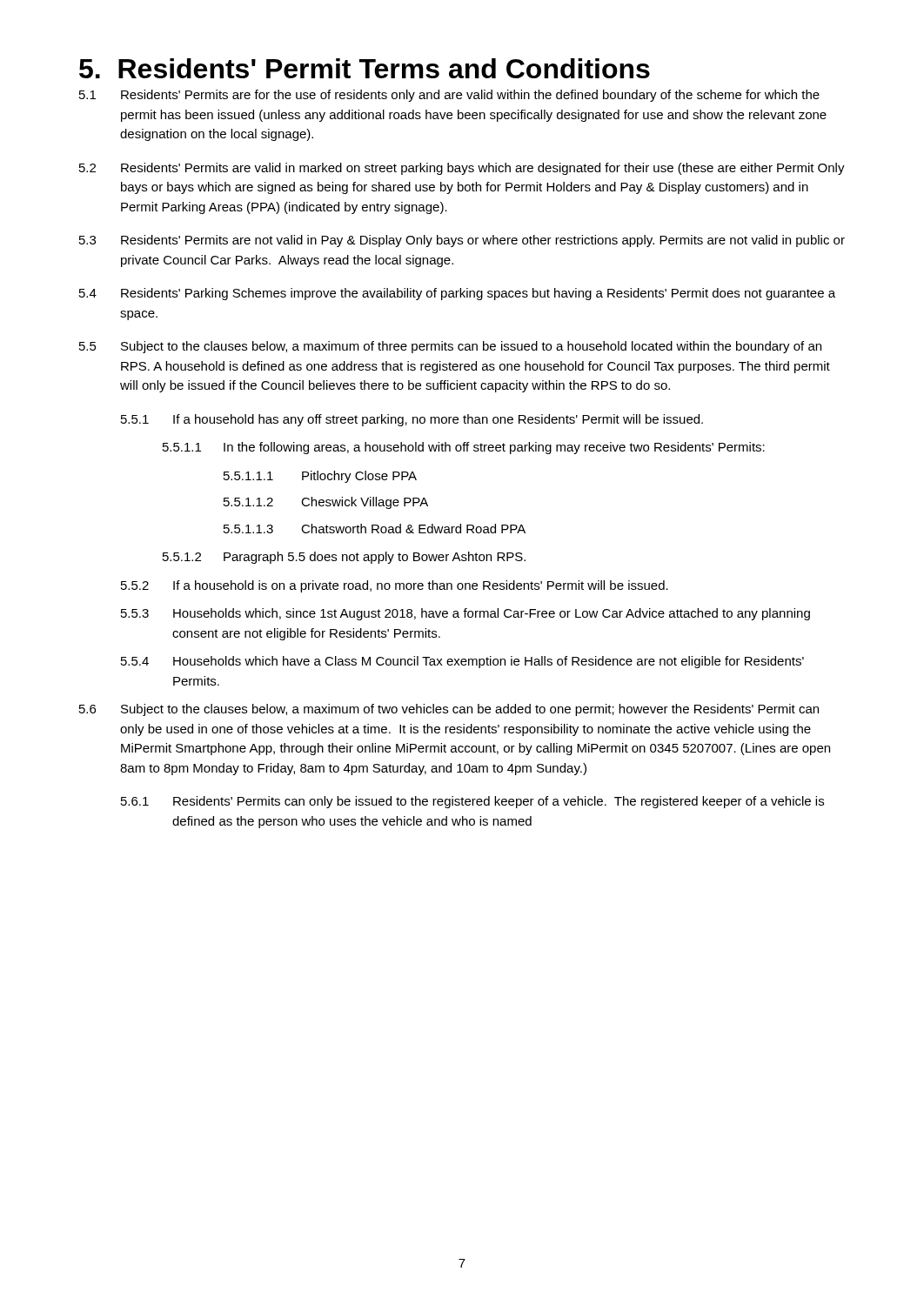Find the block on this page that starts "5.6.1 Residents' Permits"

coord(483,812)
